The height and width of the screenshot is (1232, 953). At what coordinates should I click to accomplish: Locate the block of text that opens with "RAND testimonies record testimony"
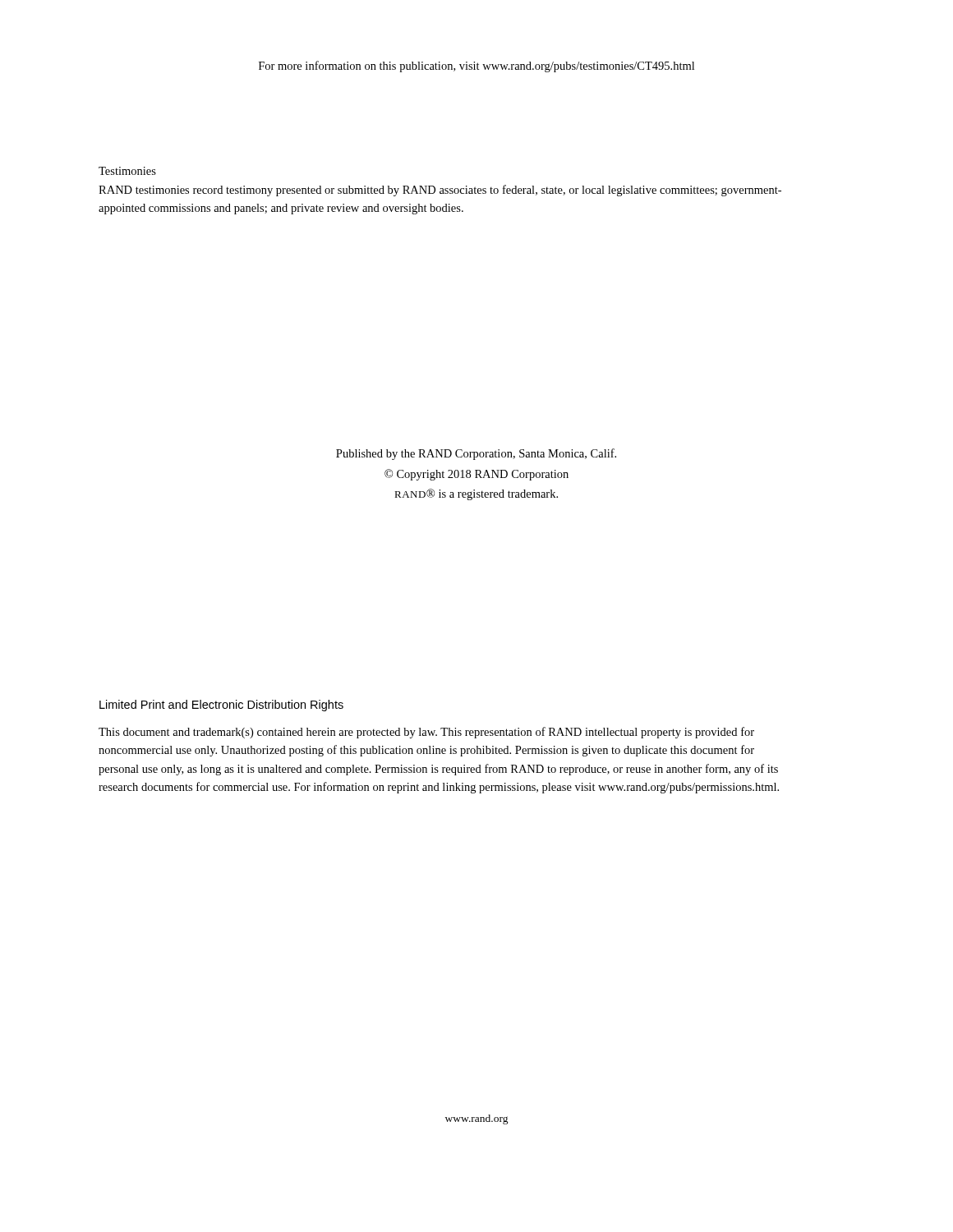(x=440, y=199)
